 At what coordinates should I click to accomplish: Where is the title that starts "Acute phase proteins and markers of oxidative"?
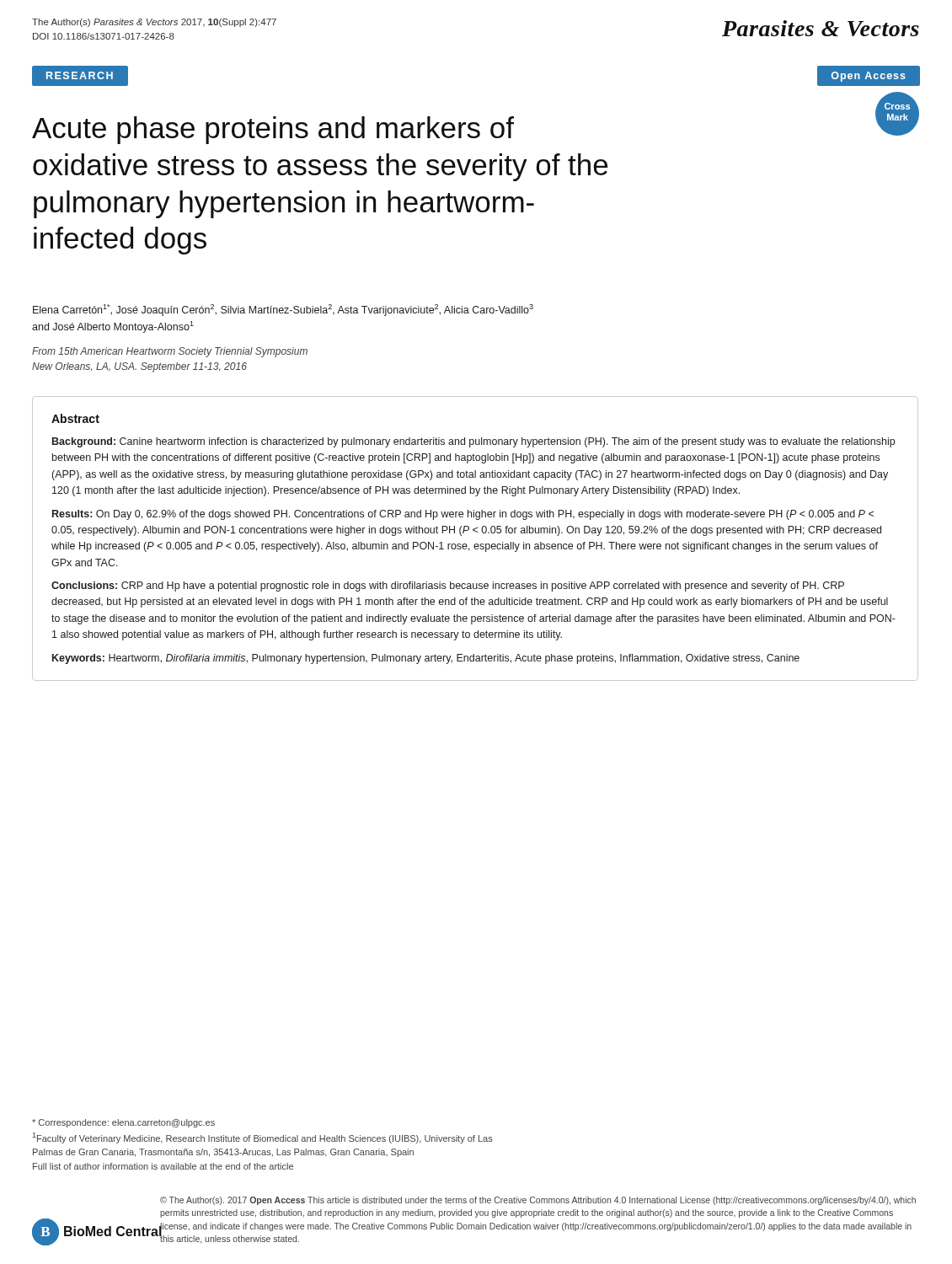click(320, 183)
